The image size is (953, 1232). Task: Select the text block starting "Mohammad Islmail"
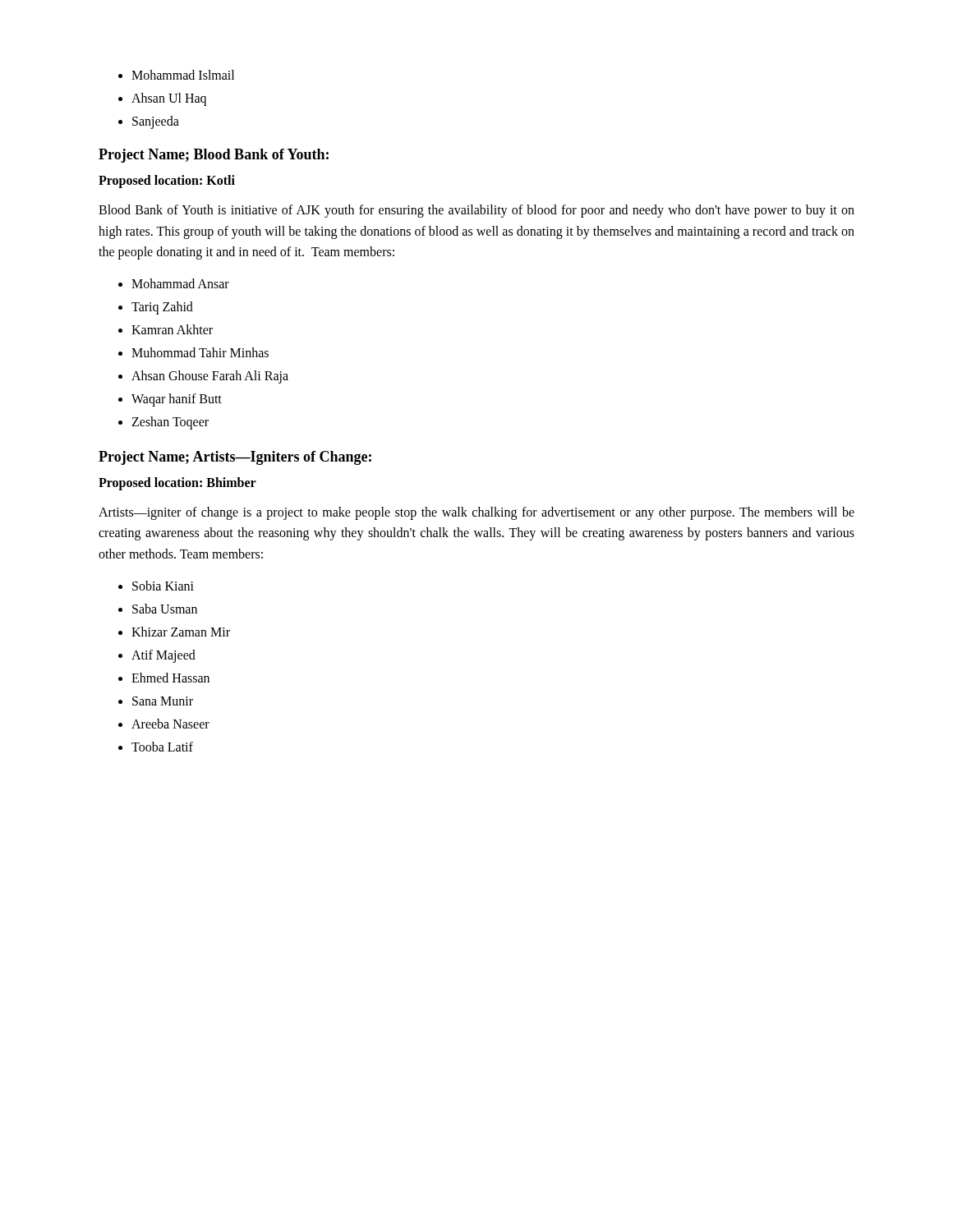coord(176,75)
